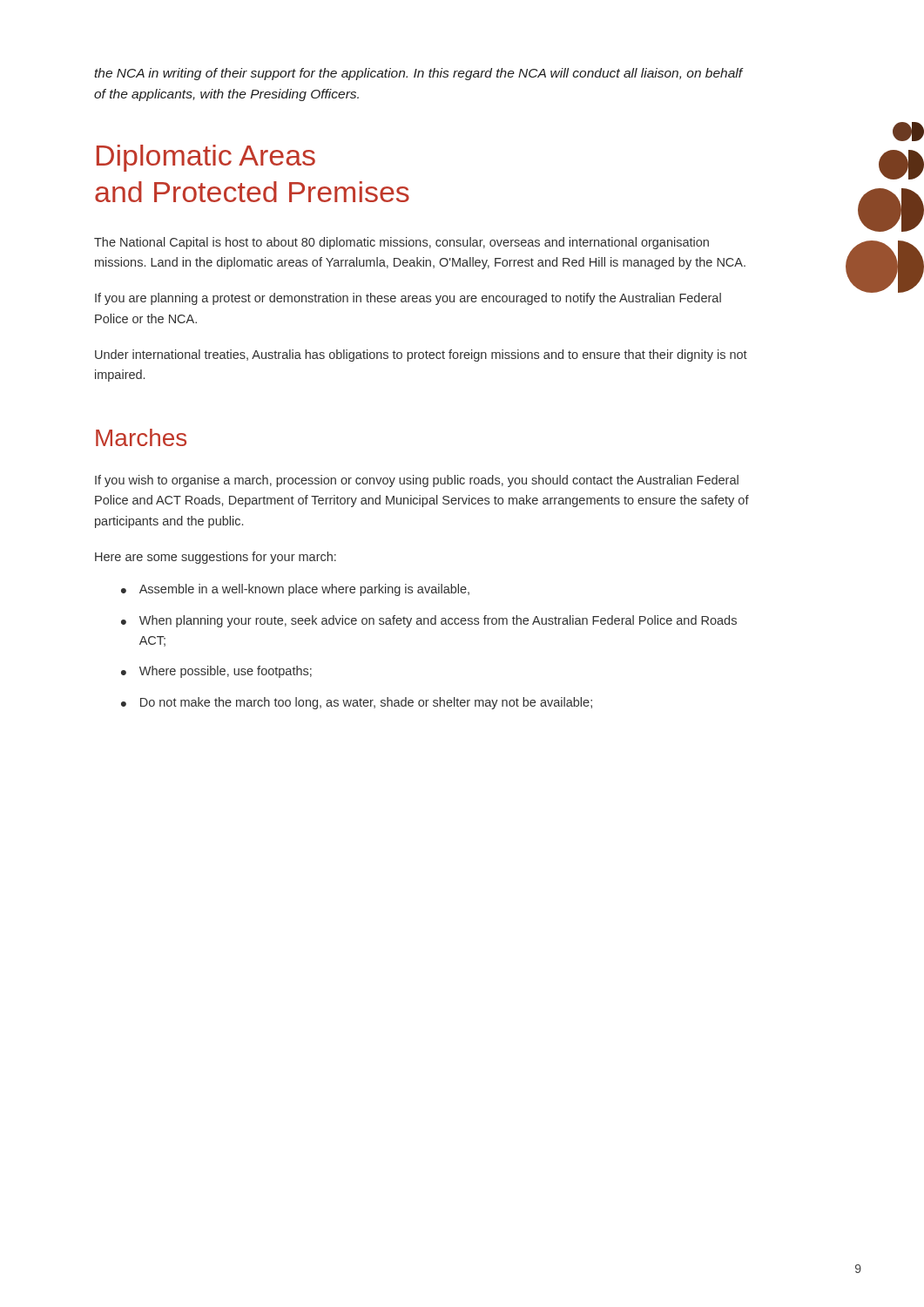Click on the text block starting "Under international treaties, Australia has obligations to"
The height and width of the screenshot is (1307, 924).
coord(420,364)
